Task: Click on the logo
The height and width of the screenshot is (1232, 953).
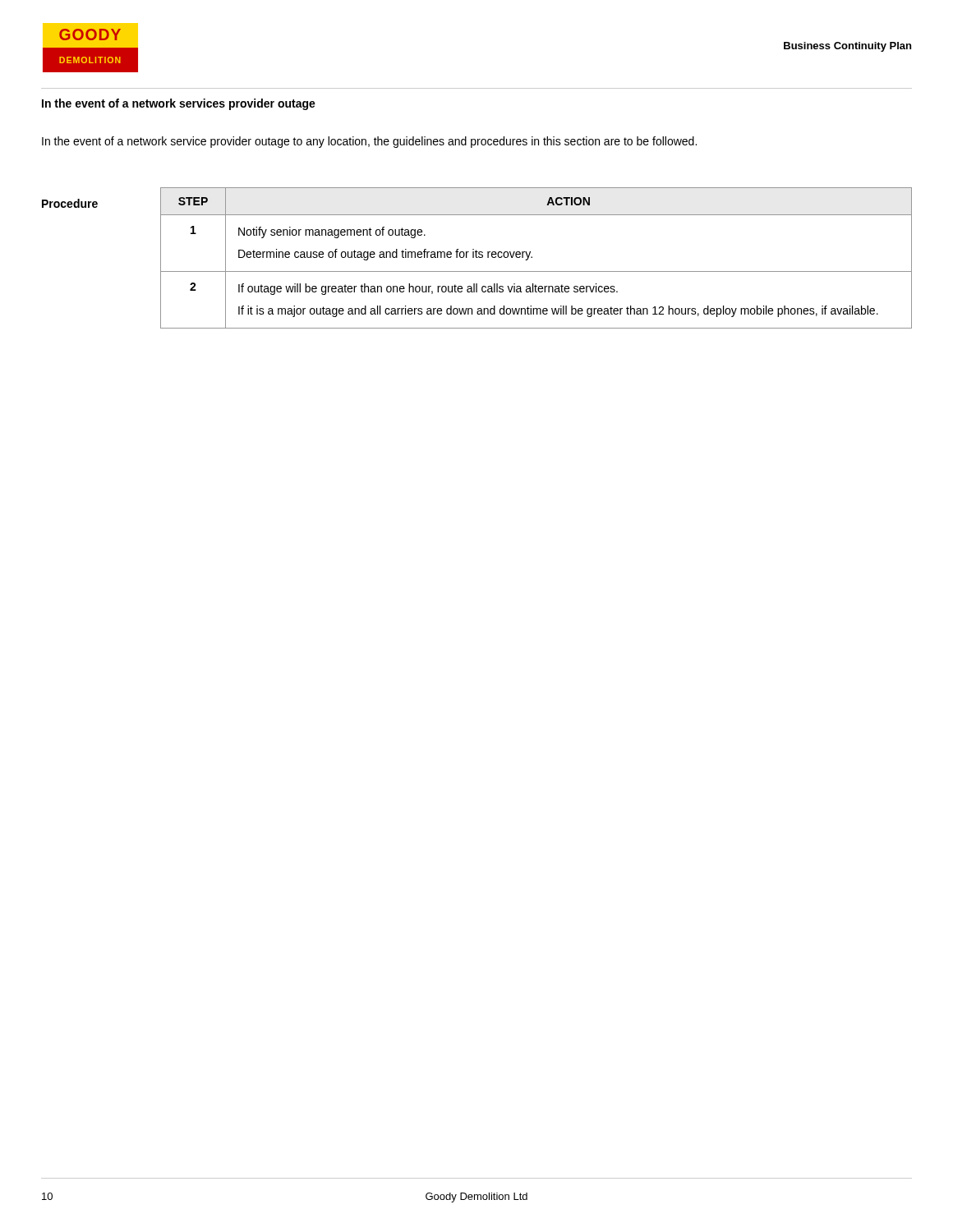Action: pos(90,49)
